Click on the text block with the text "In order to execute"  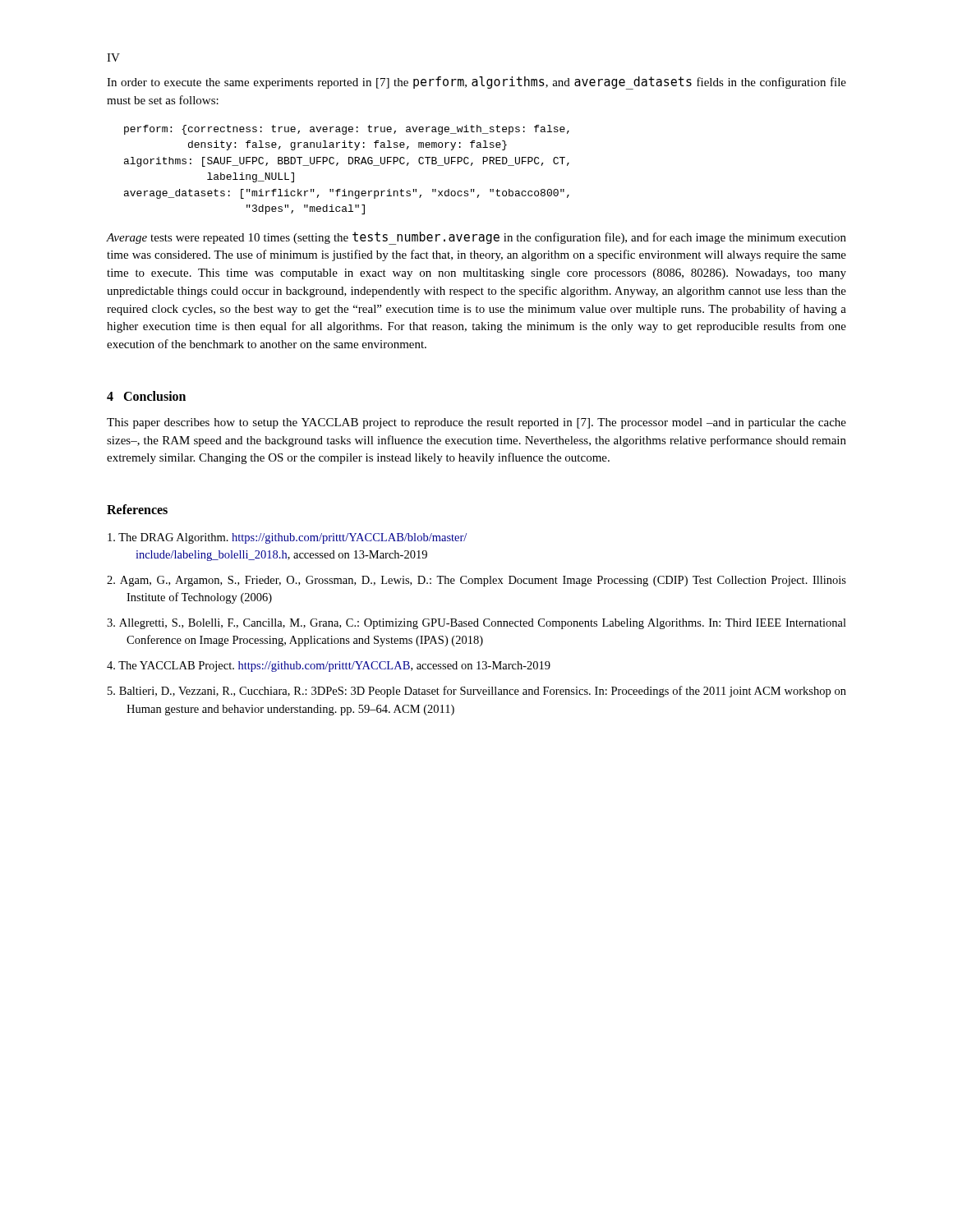click(x=476, y=91)
